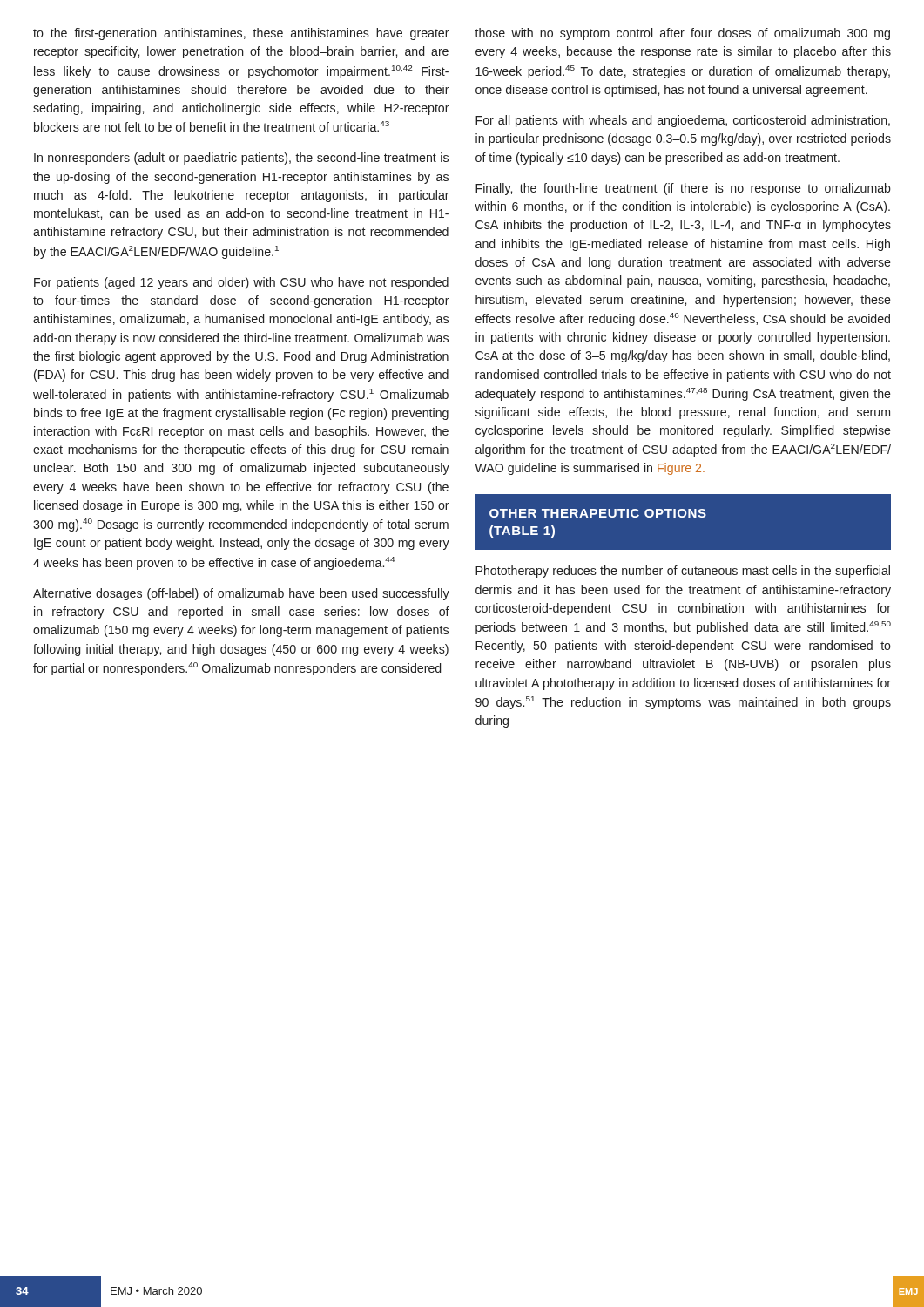Find the text starting "those with no symptom"

[x=683, y=62]
